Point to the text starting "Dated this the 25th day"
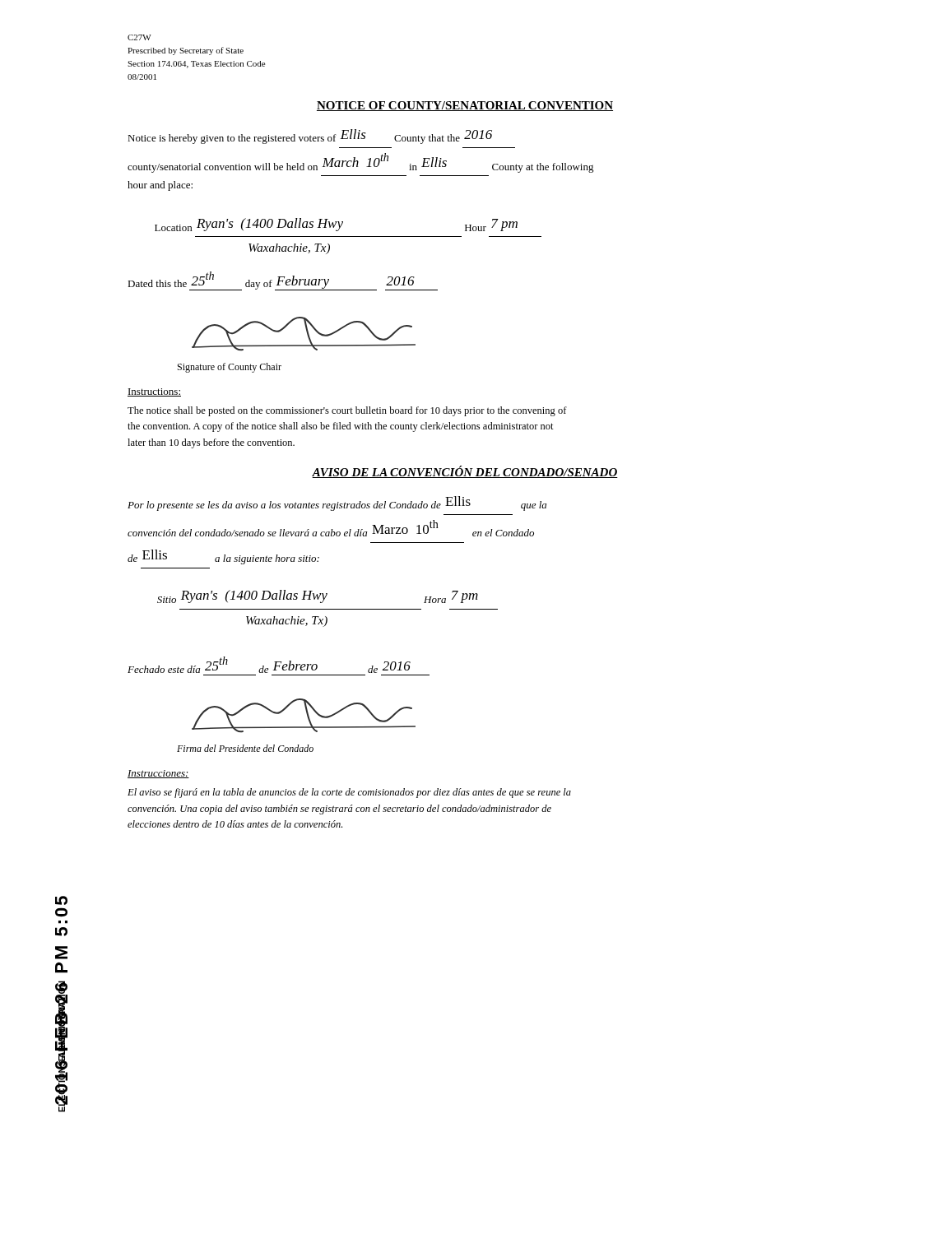952x1234 pixels. tap(282, 280)
